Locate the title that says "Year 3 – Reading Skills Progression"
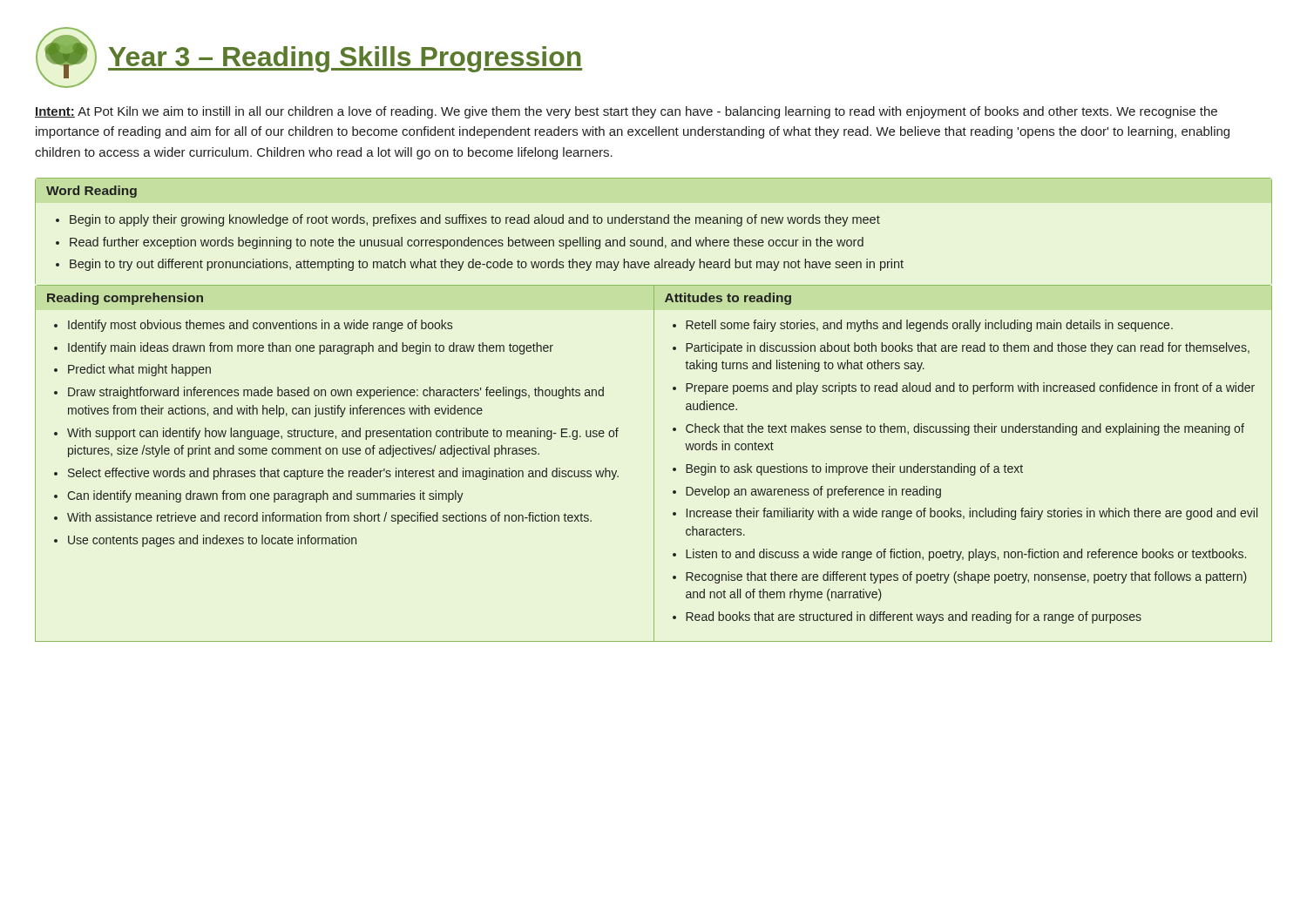 coord(345,57)
